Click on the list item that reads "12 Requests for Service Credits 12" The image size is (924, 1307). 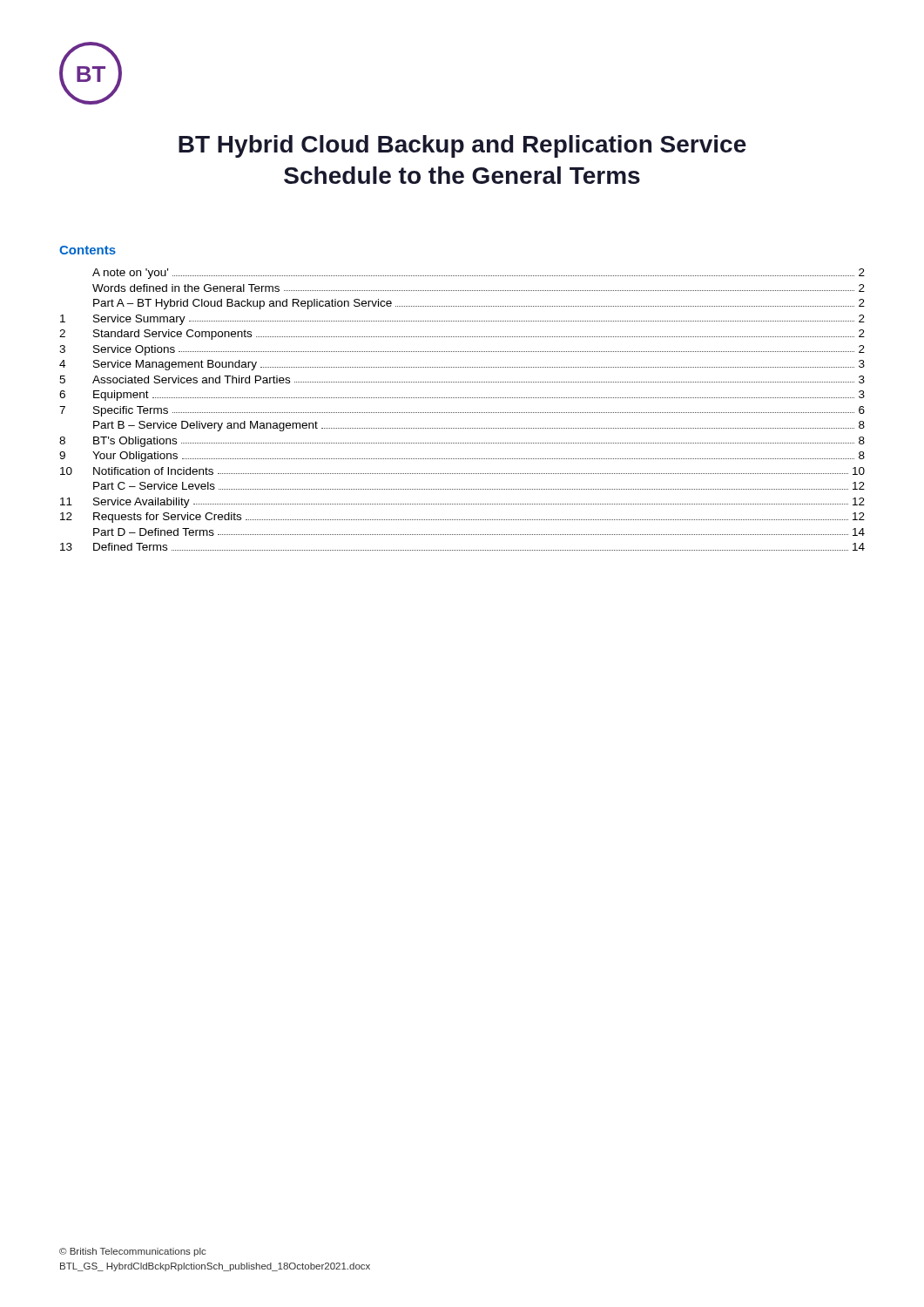pyautogui.click(x=462, y=516)
